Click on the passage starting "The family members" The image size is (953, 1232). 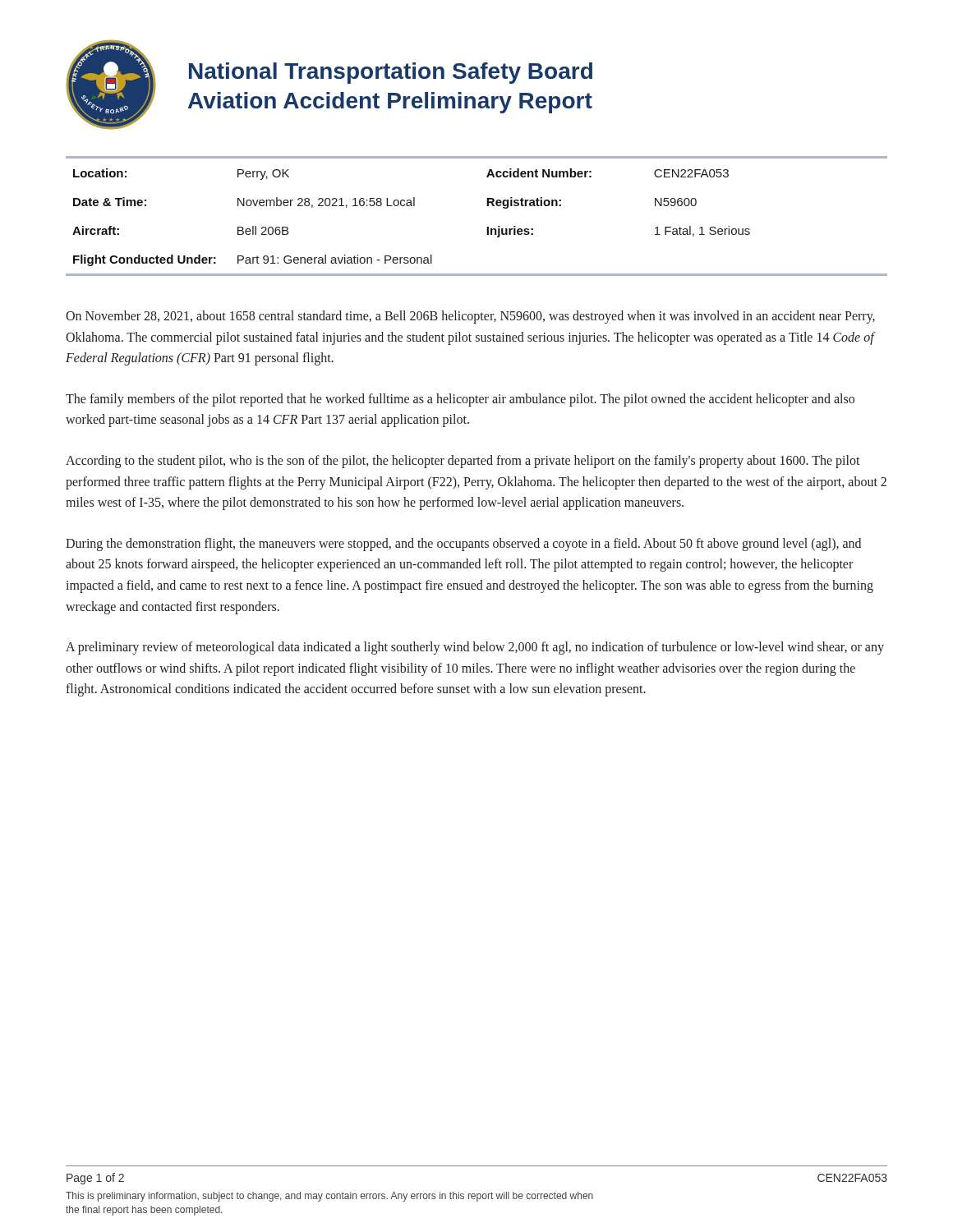point(460,409)
